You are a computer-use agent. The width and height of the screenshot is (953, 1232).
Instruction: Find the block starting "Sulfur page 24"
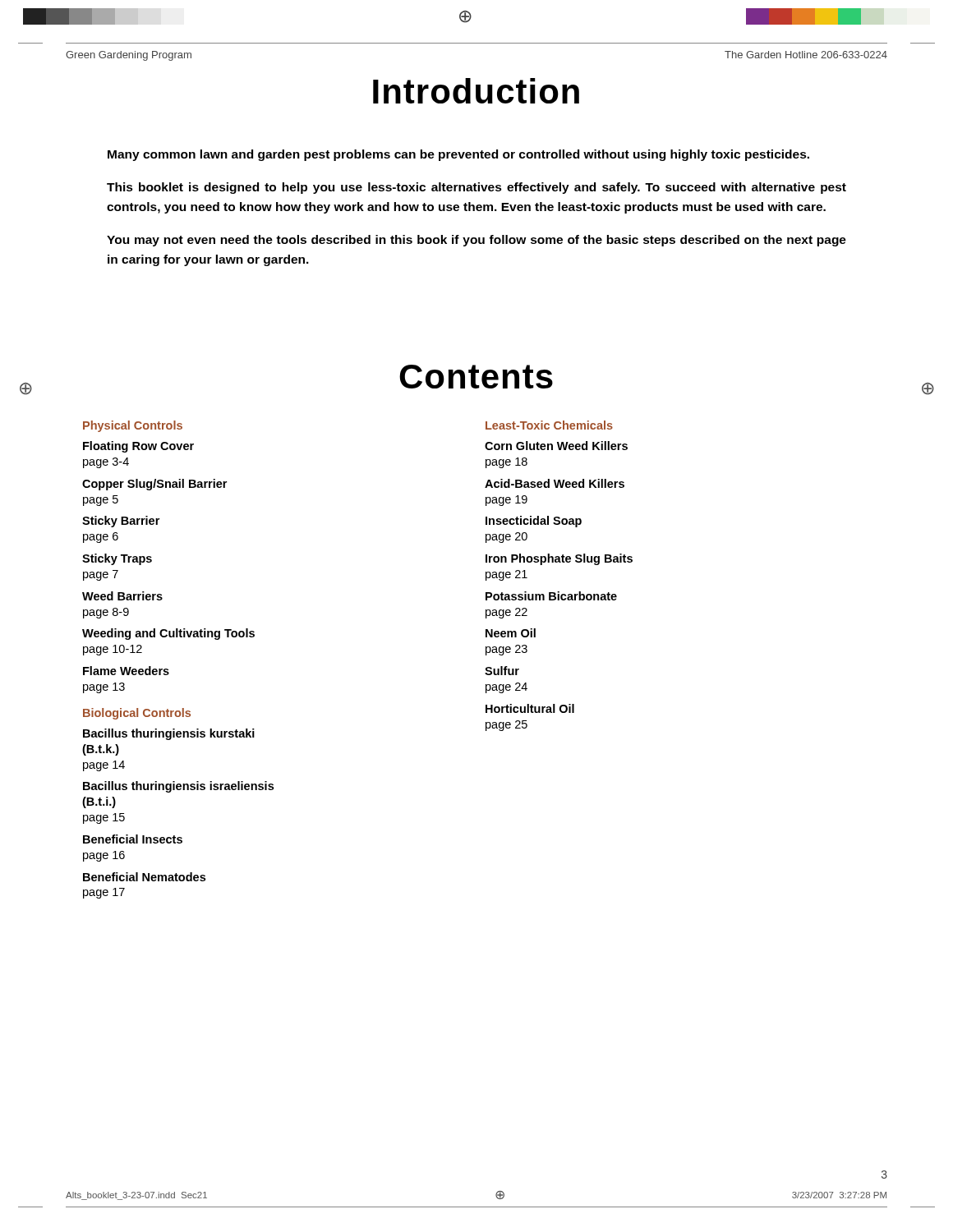click(x=502, y=671)
